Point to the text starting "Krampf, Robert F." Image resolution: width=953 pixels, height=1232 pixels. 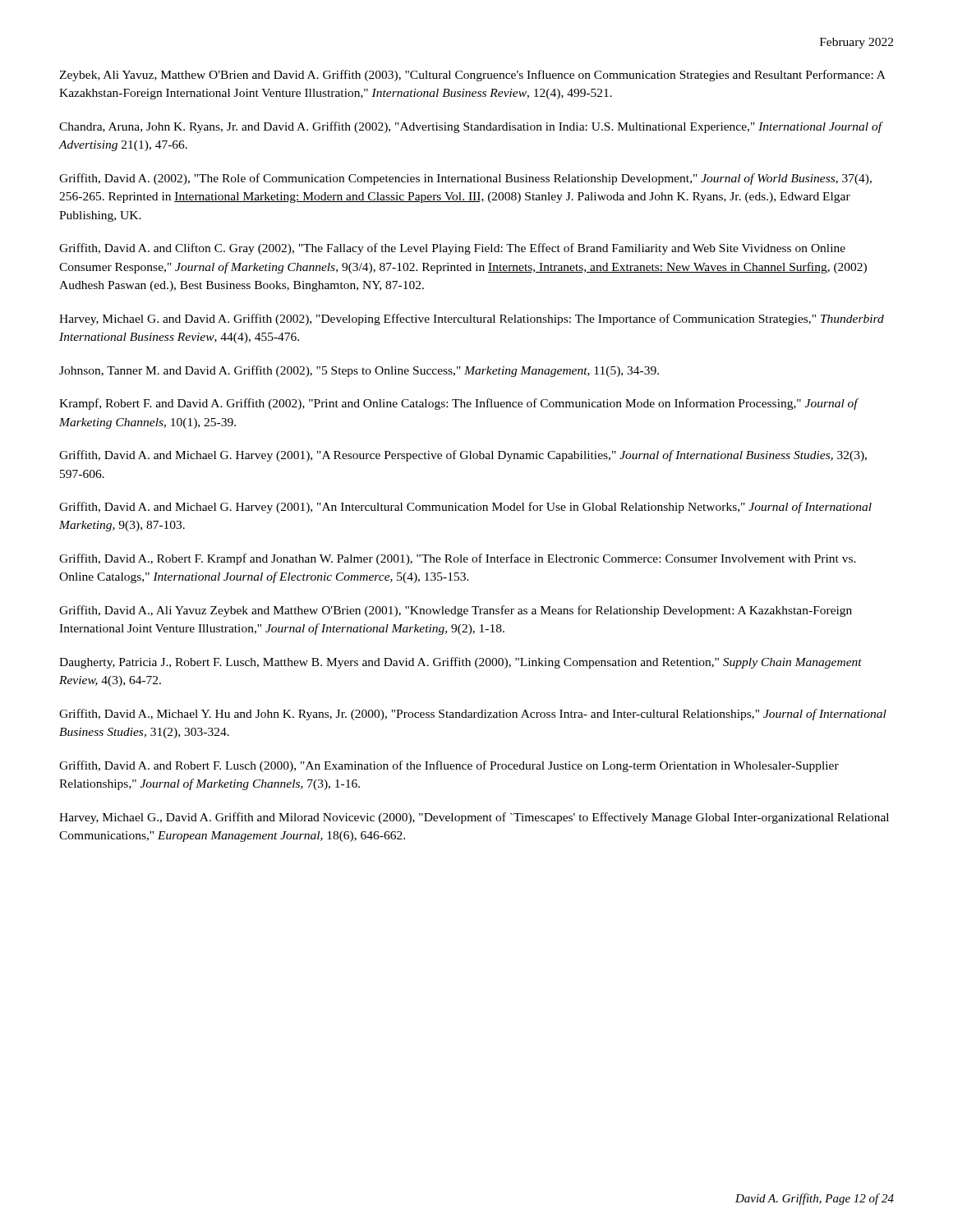458,412
